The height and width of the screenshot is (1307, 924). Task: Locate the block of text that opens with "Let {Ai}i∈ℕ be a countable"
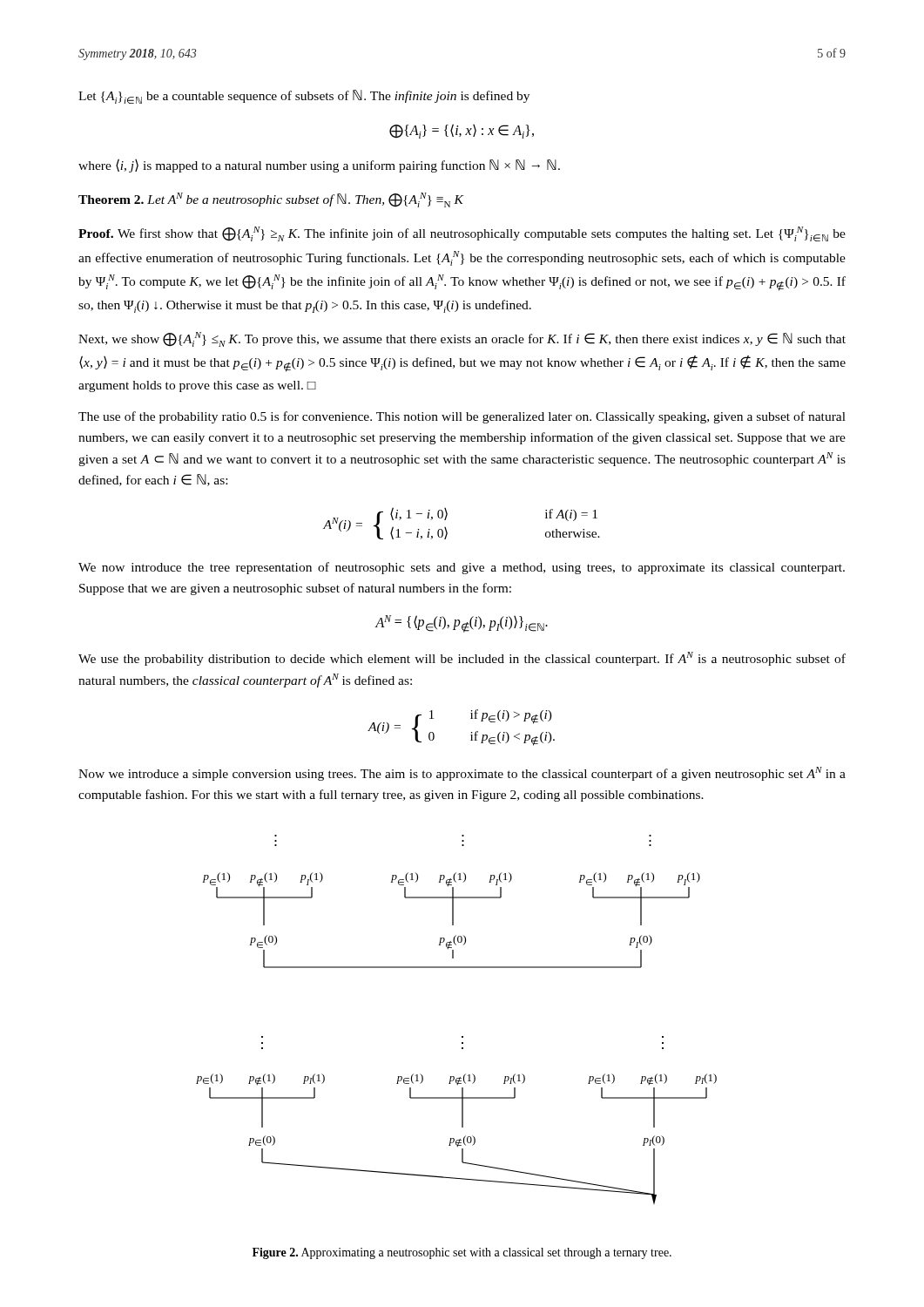(x=462, y=97)
